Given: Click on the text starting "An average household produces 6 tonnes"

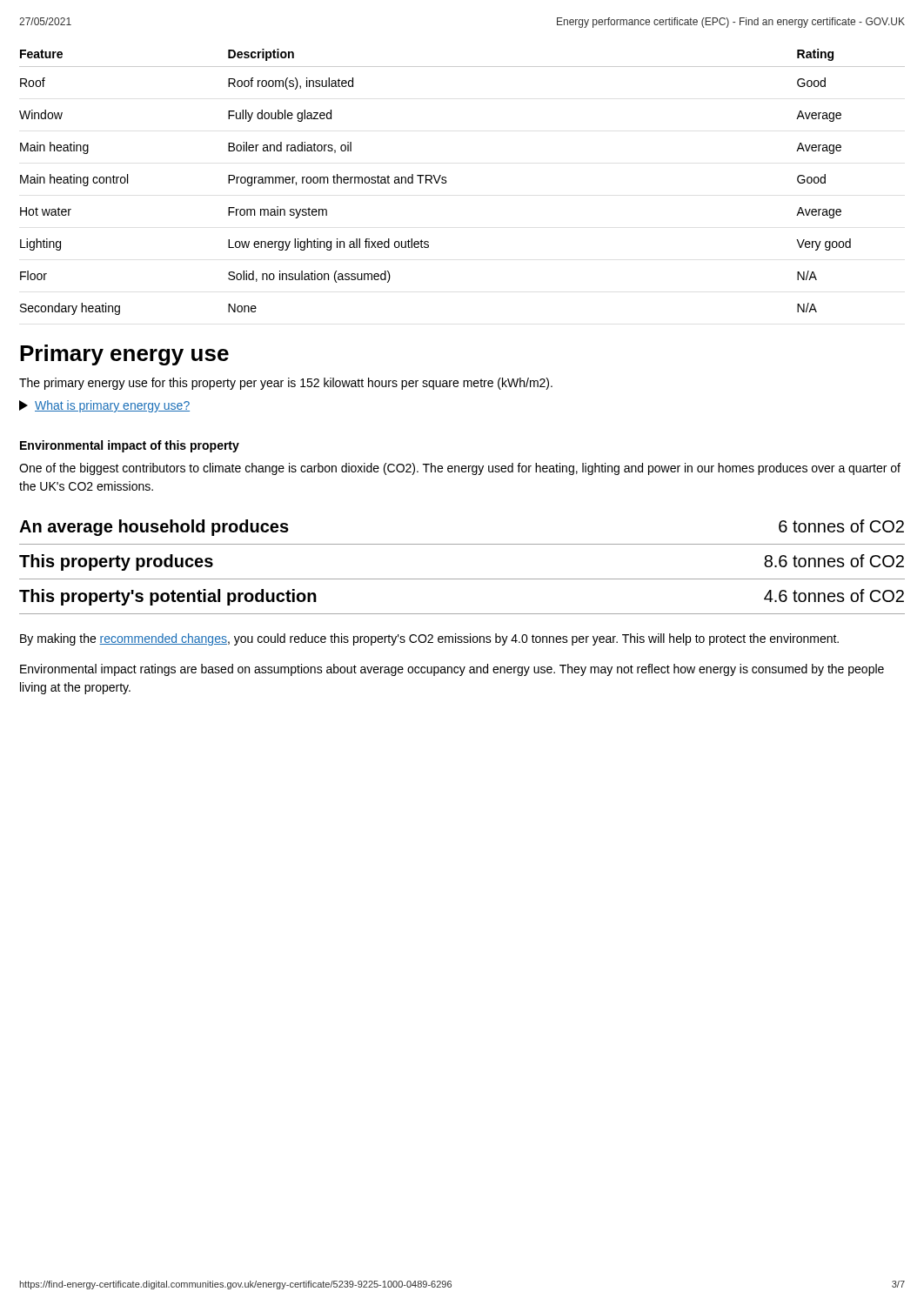Looking at the screenshot, I should 154,528.
